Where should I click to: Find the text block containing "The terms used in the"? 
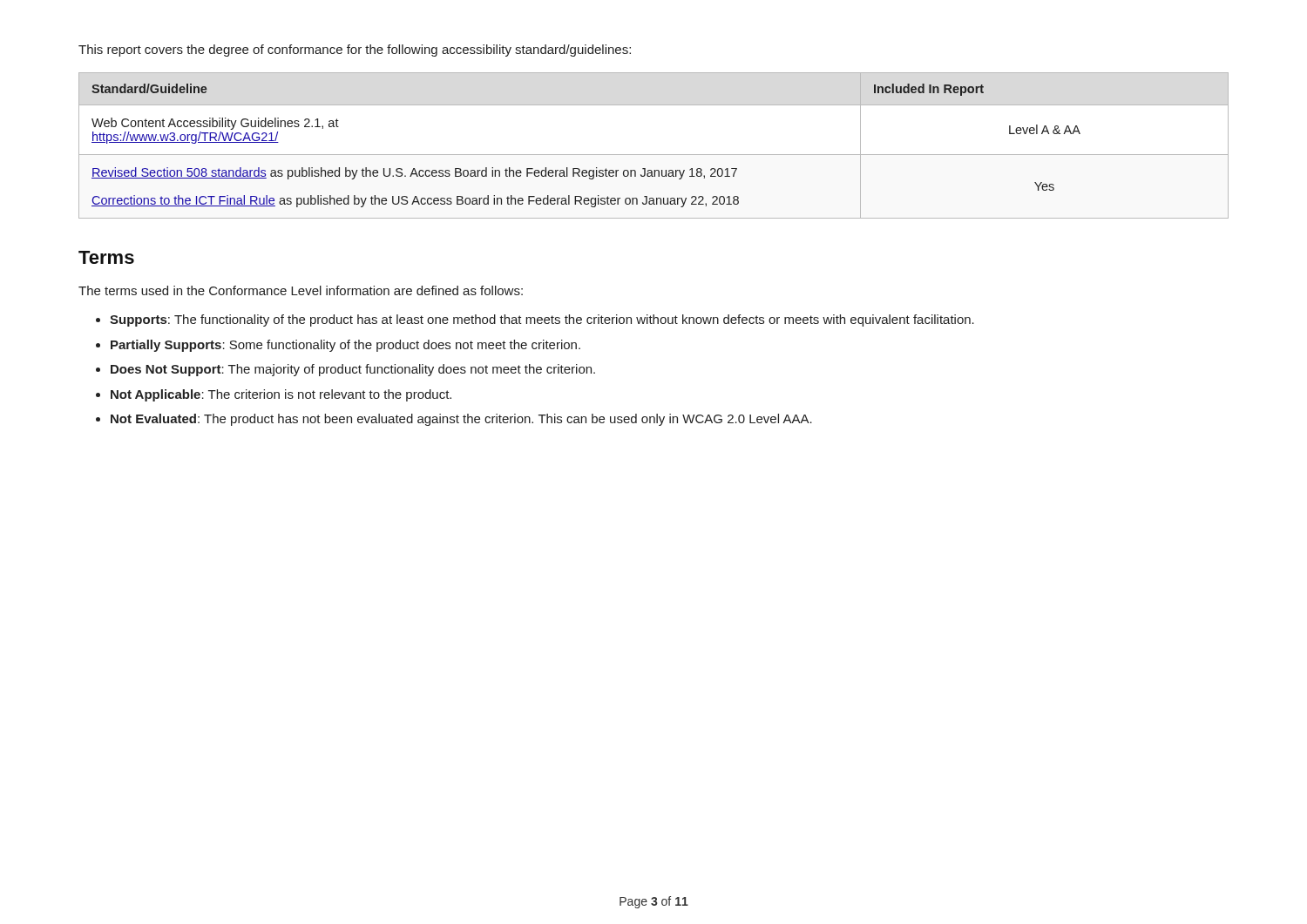point(301,290)
